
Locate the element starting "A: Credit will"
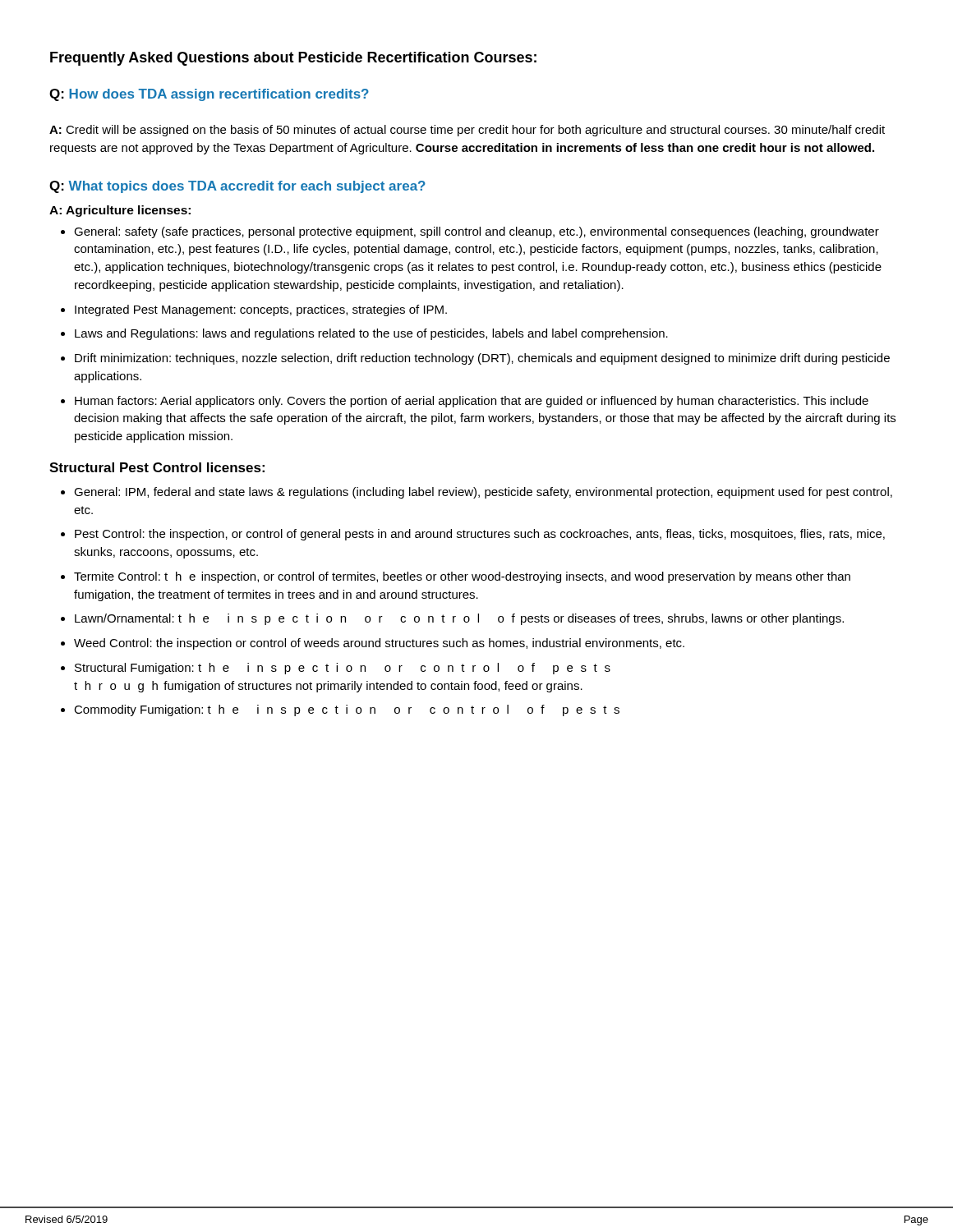coord(476,139)
